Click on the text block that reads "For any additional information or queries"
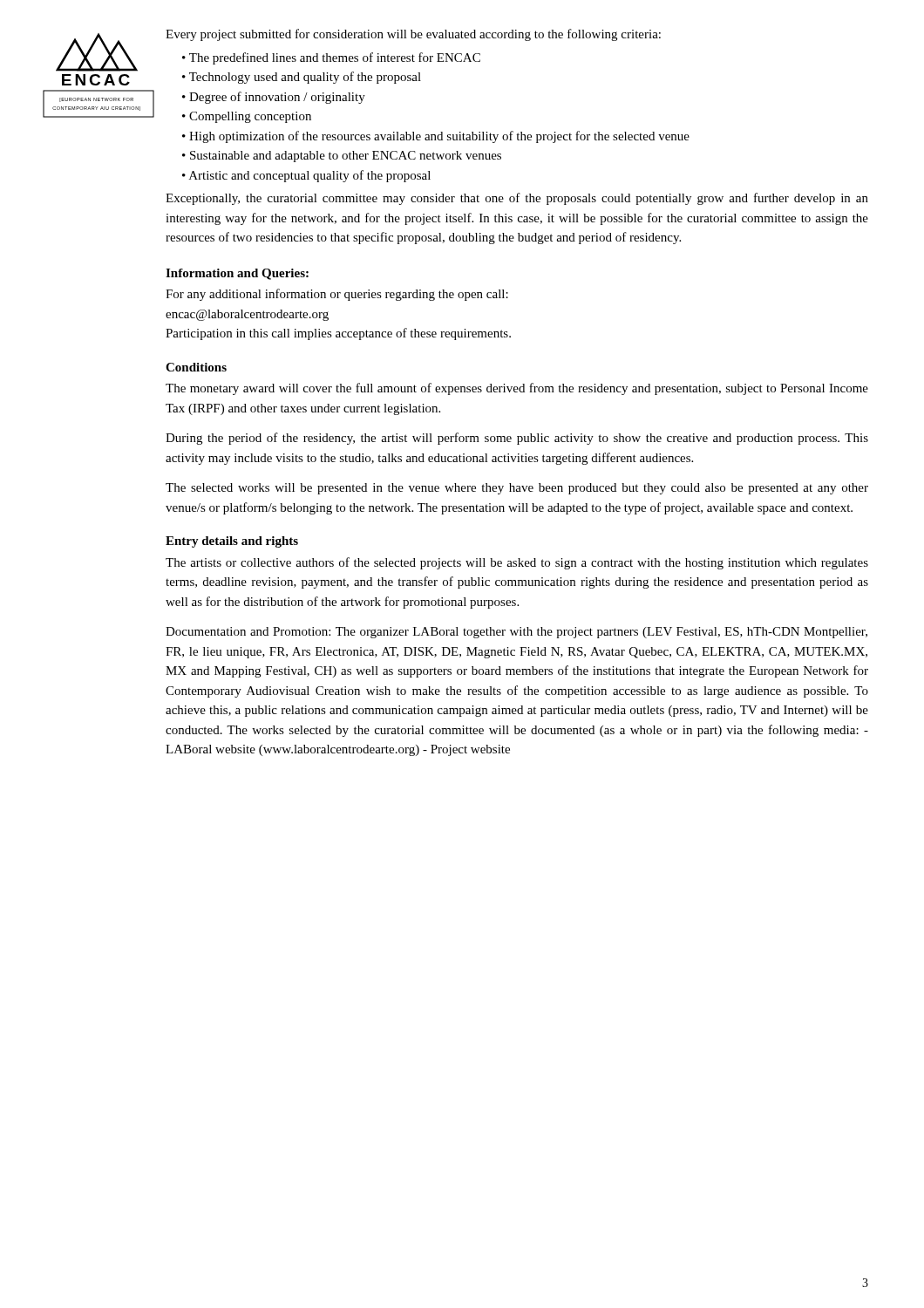Screen dimensions: 1308x924 point(339,313)
